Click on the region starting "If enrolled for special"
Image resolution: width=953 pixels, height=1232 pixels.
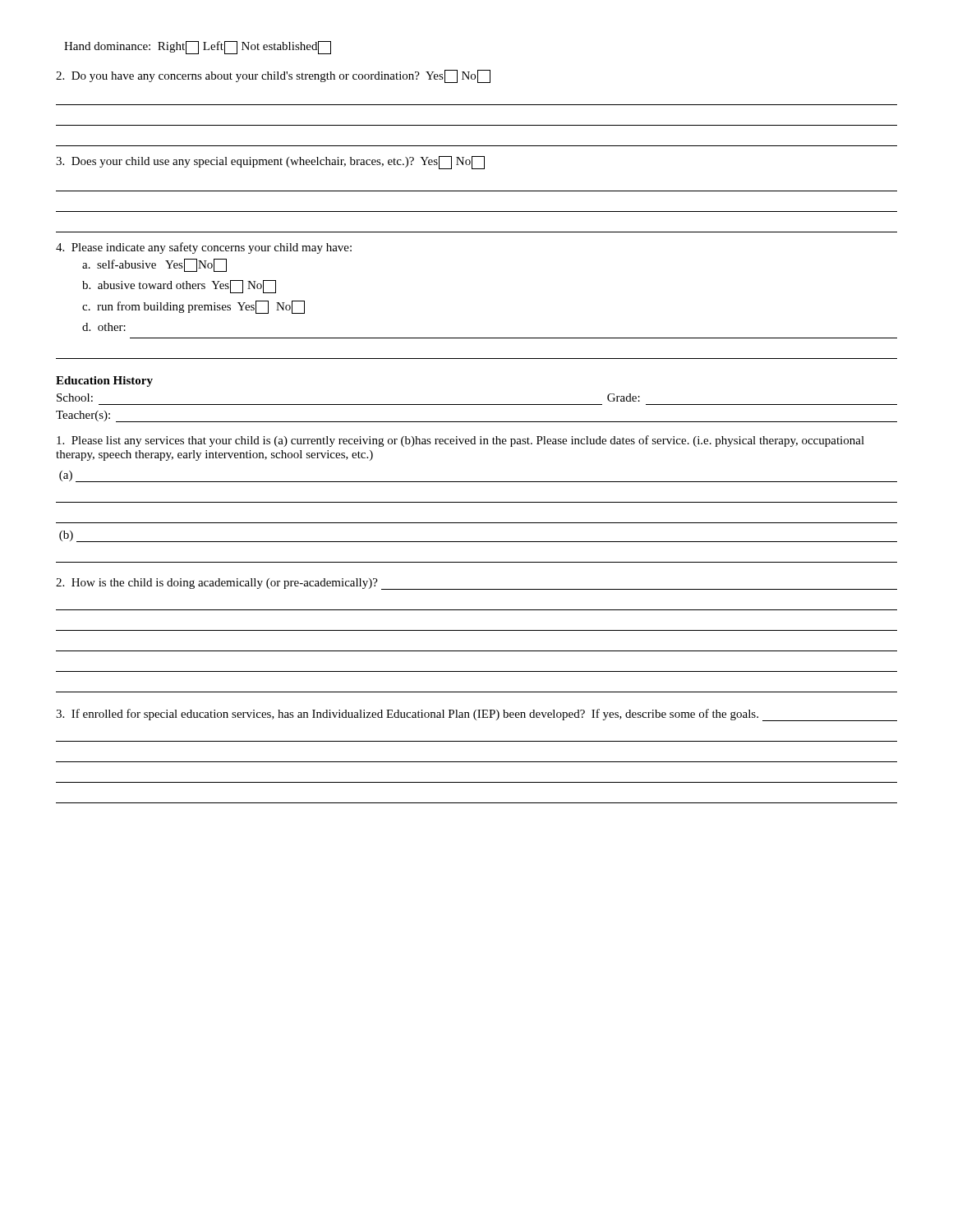(x=476, y=754)
